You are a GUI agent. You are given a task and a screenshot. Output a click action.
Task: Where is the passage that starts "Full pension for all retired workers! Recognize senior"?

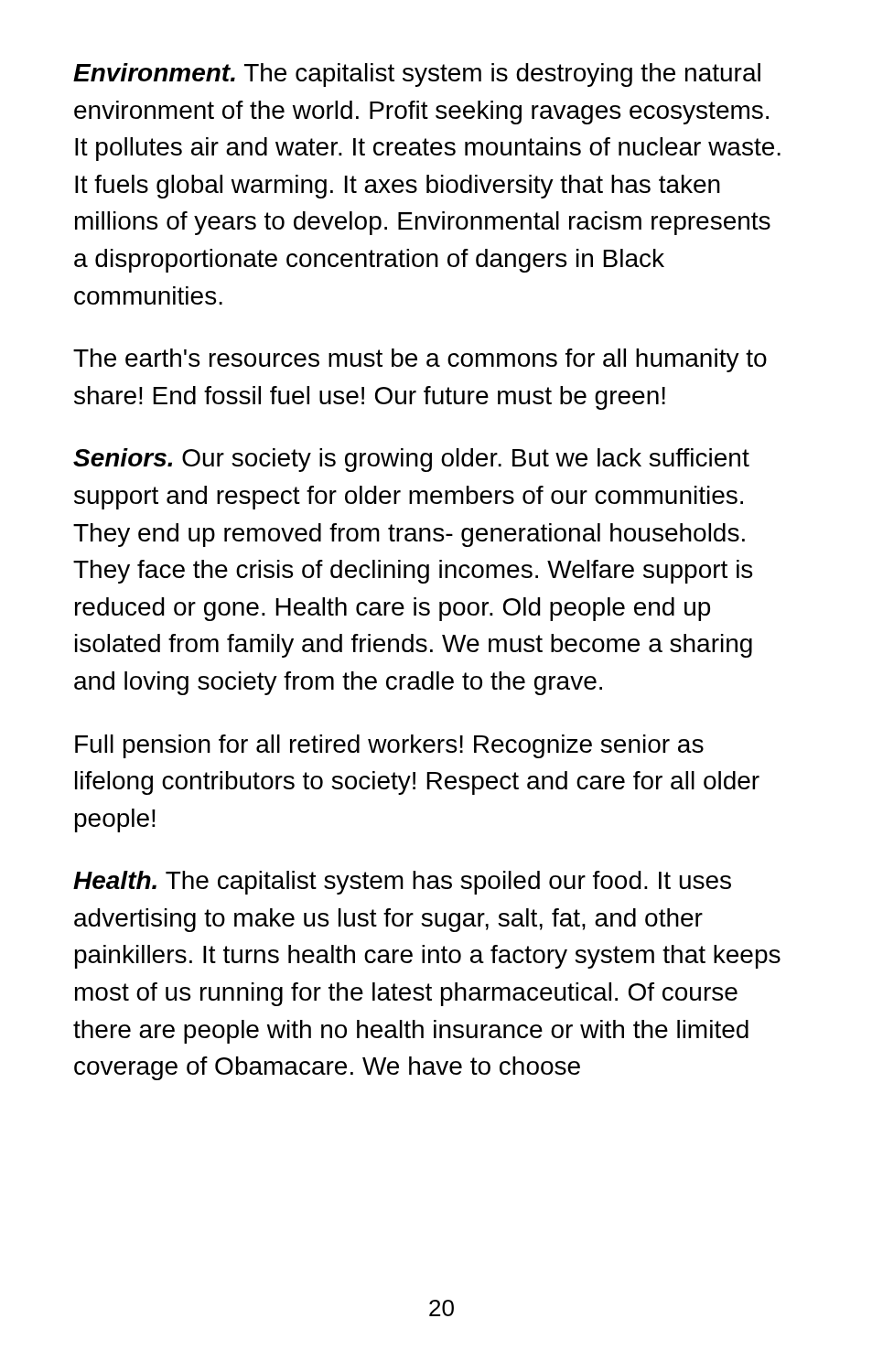pos(416,781)
